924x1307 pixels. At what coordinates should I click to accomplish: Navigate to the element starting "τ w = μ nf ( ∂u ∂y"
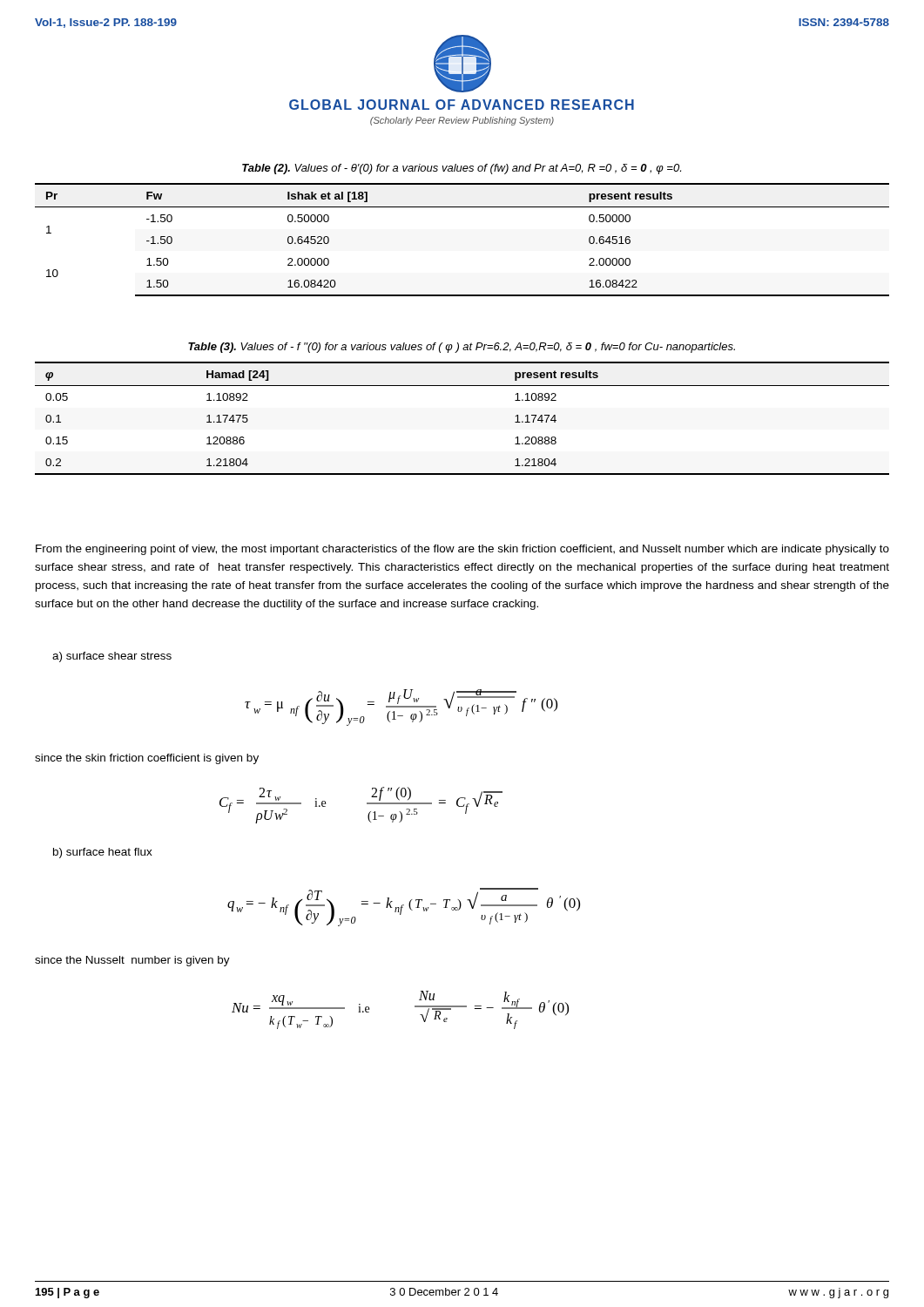(462, 708)
